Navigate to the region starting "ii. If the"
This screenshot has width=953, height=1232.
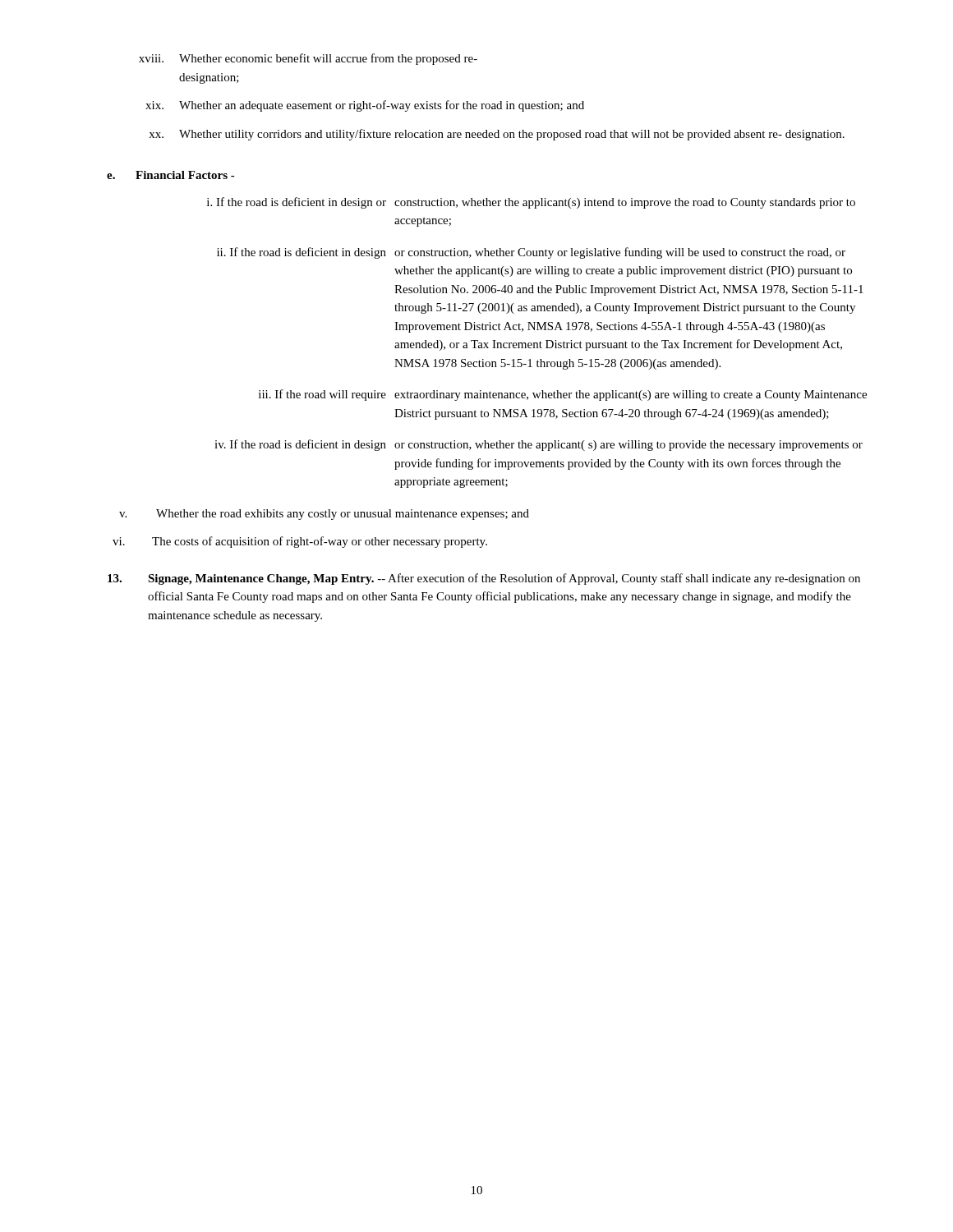489,307
